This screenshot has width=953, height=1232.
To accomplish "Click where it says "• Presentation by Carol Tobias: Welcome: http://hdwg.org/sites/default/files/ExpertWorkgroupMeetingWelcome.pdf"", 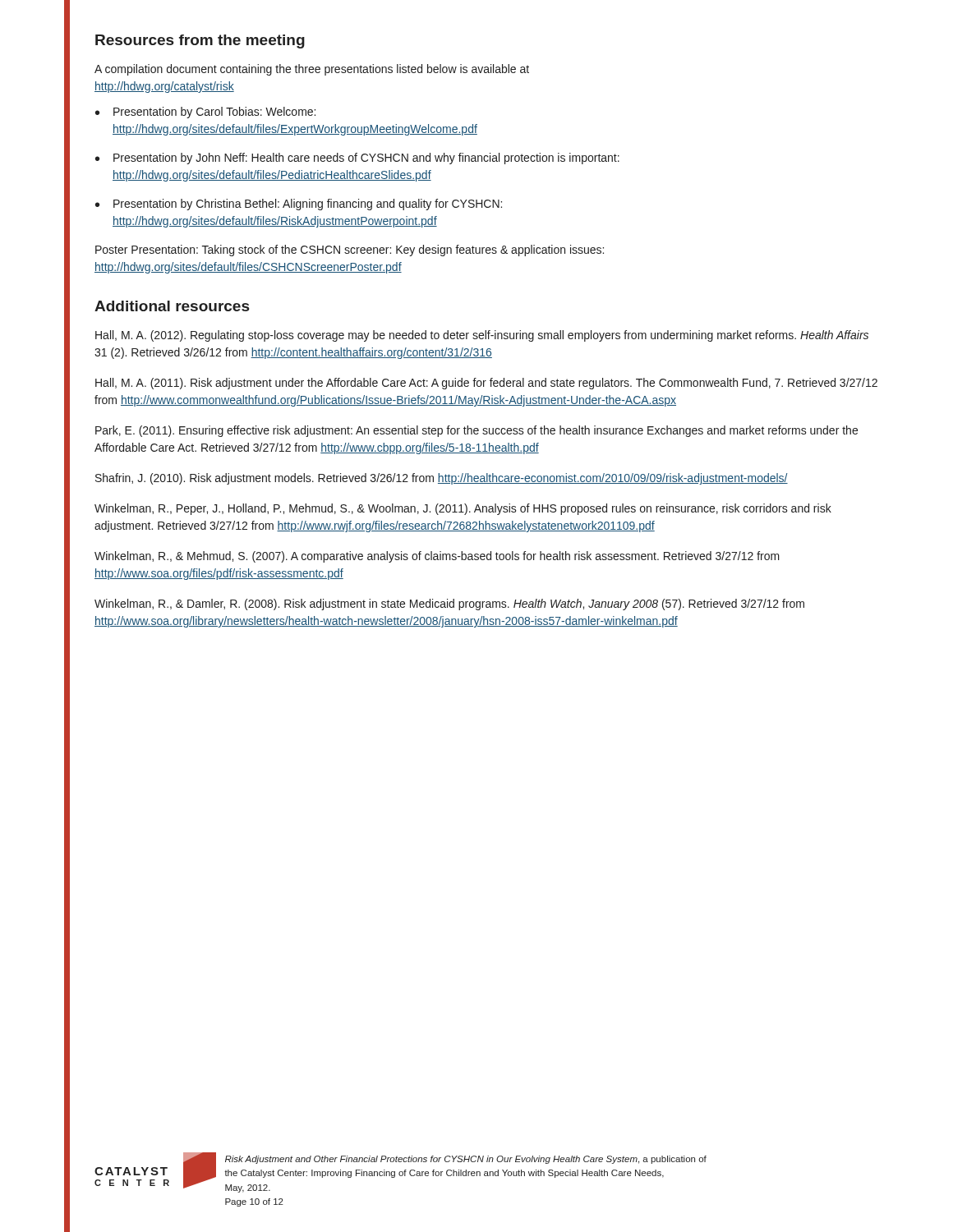I will [x=205, y=113].
